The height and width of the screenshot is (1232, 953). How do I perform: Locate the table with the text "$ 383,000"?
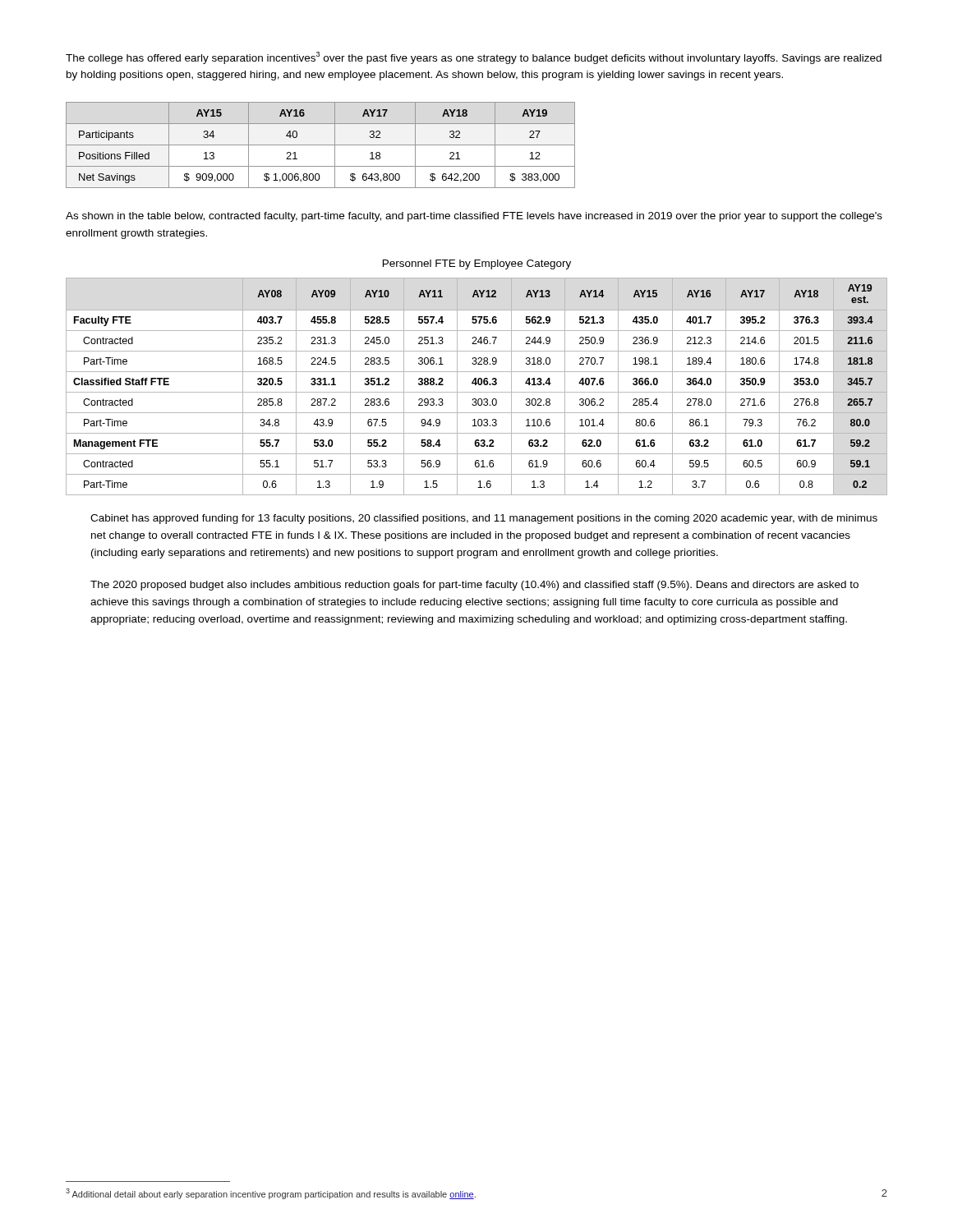coord(476,145)
